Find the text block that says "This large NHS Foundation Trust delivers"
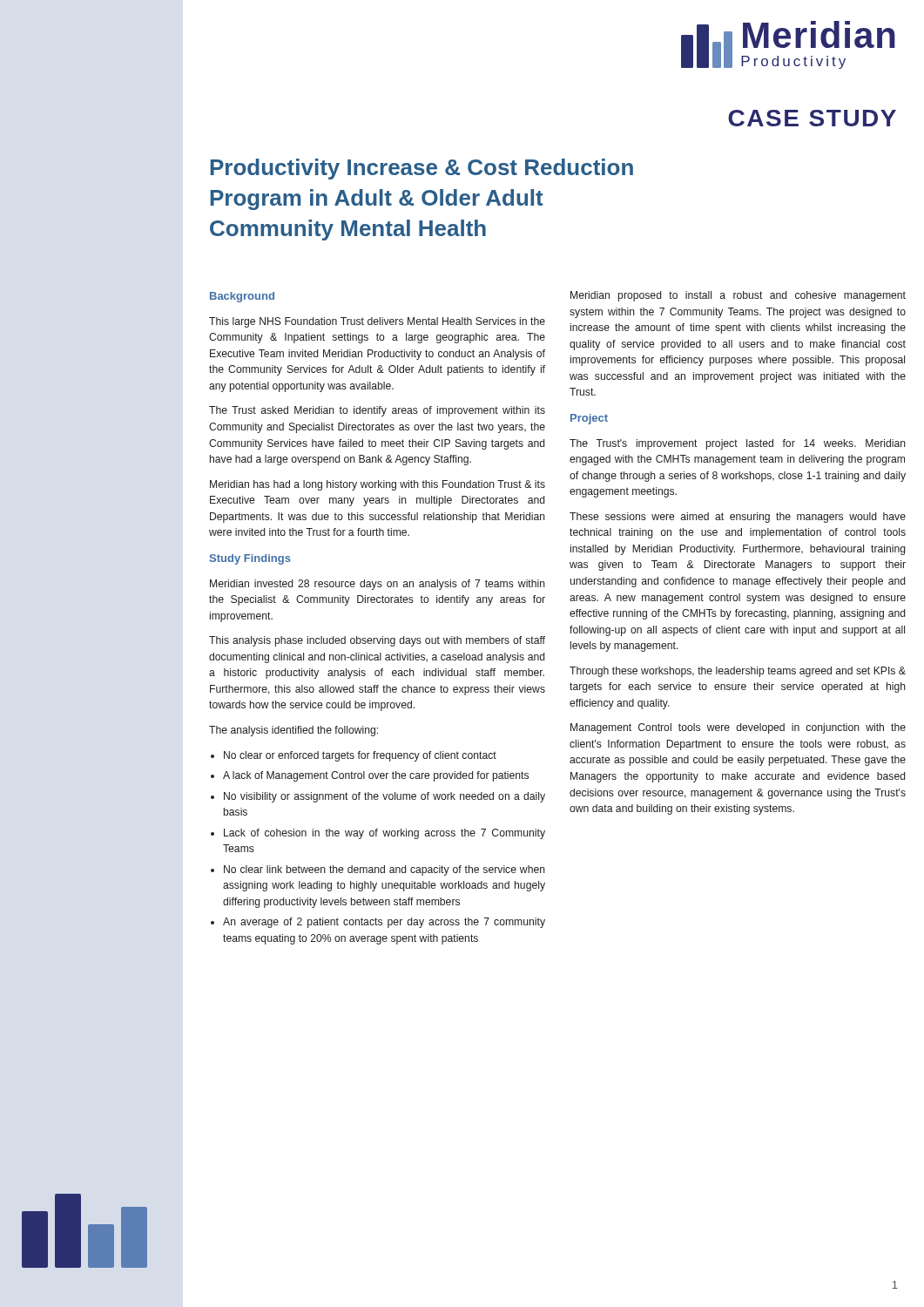 pos(377,354)
